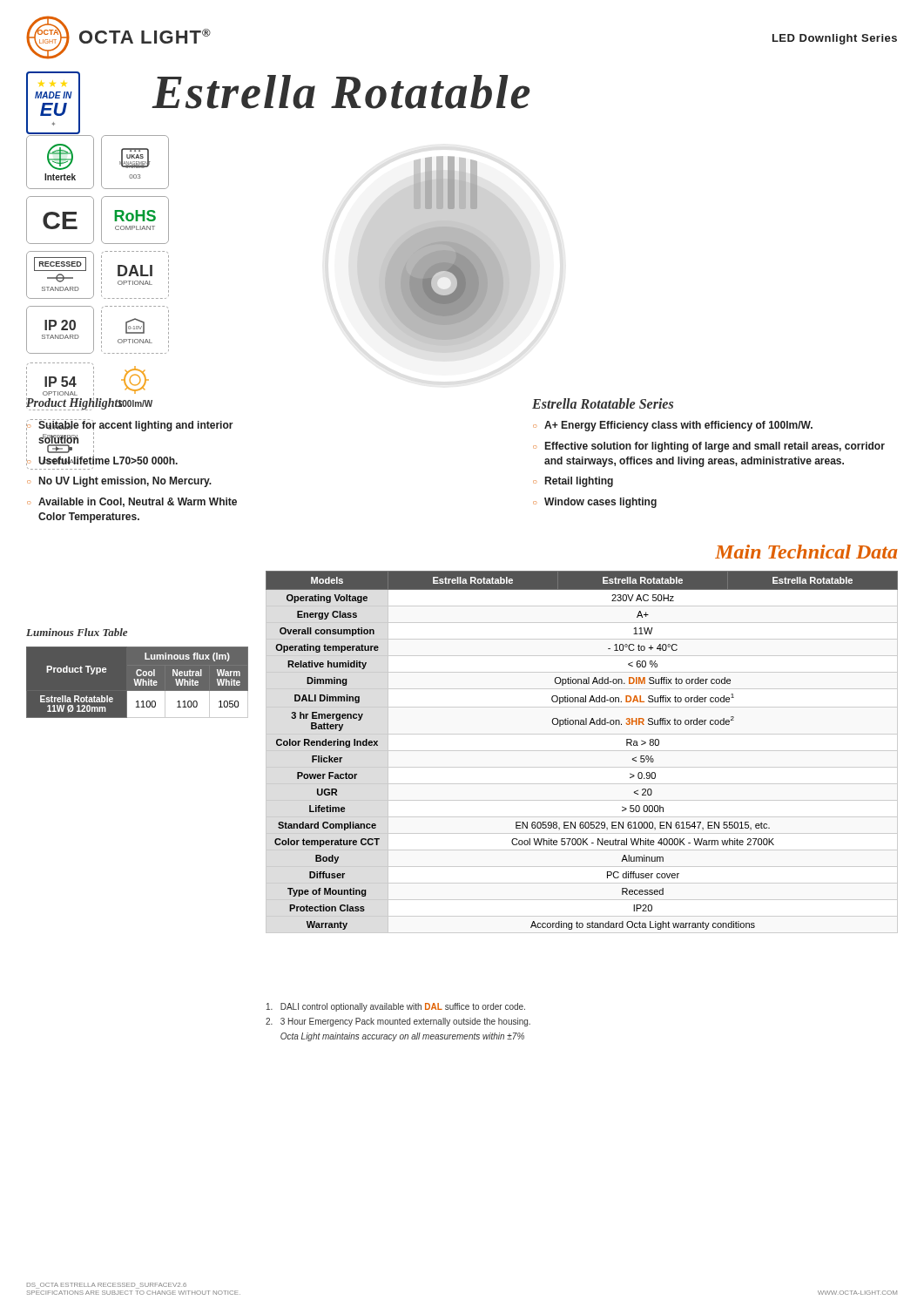Viewport: 924px width, 1307px height.
Task: Click on the table containing "Warm White"
Action: pyautogui.click(x=137, y=682)
